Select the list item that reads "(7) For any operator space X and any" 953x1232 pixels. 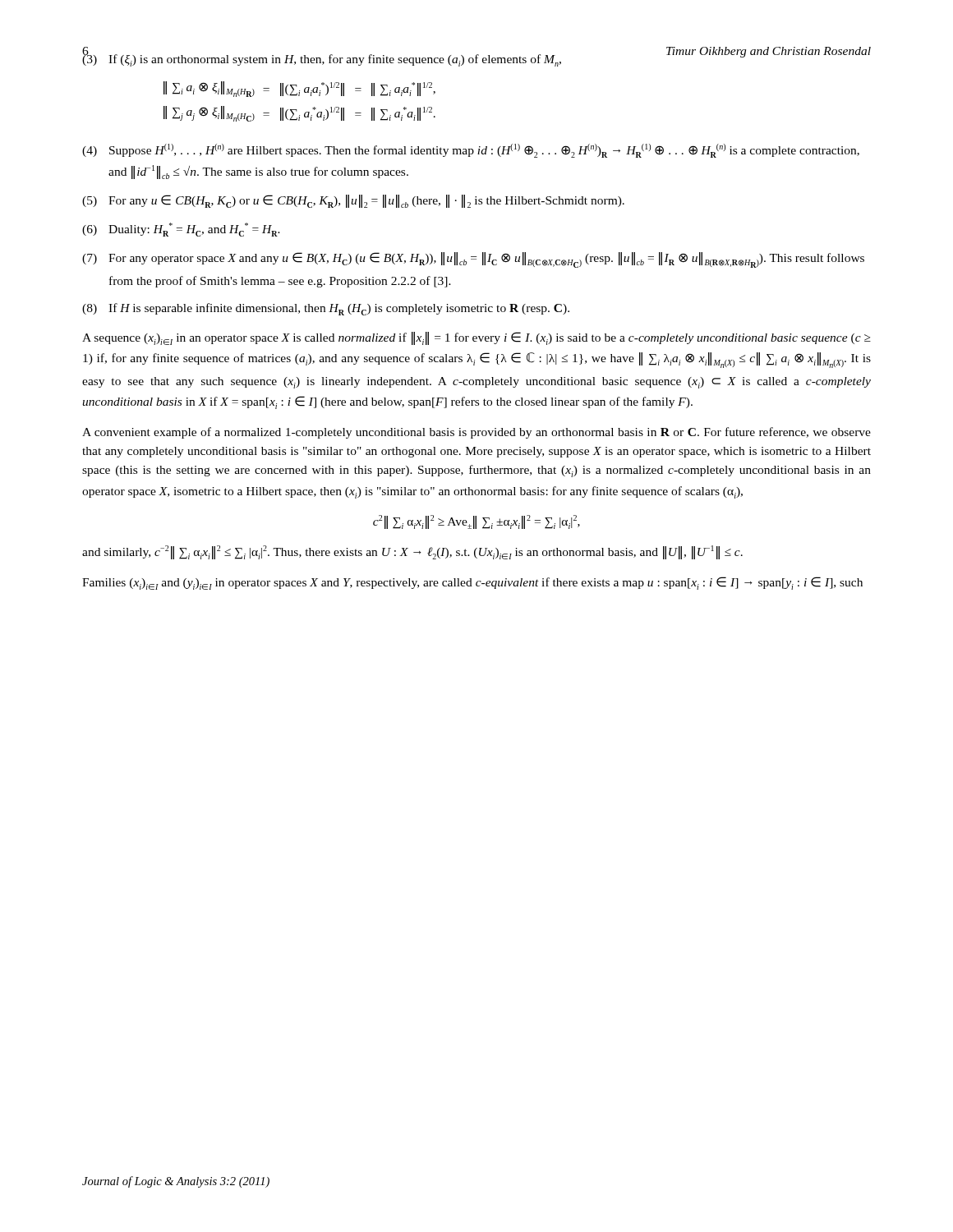(x=476, y=269)
